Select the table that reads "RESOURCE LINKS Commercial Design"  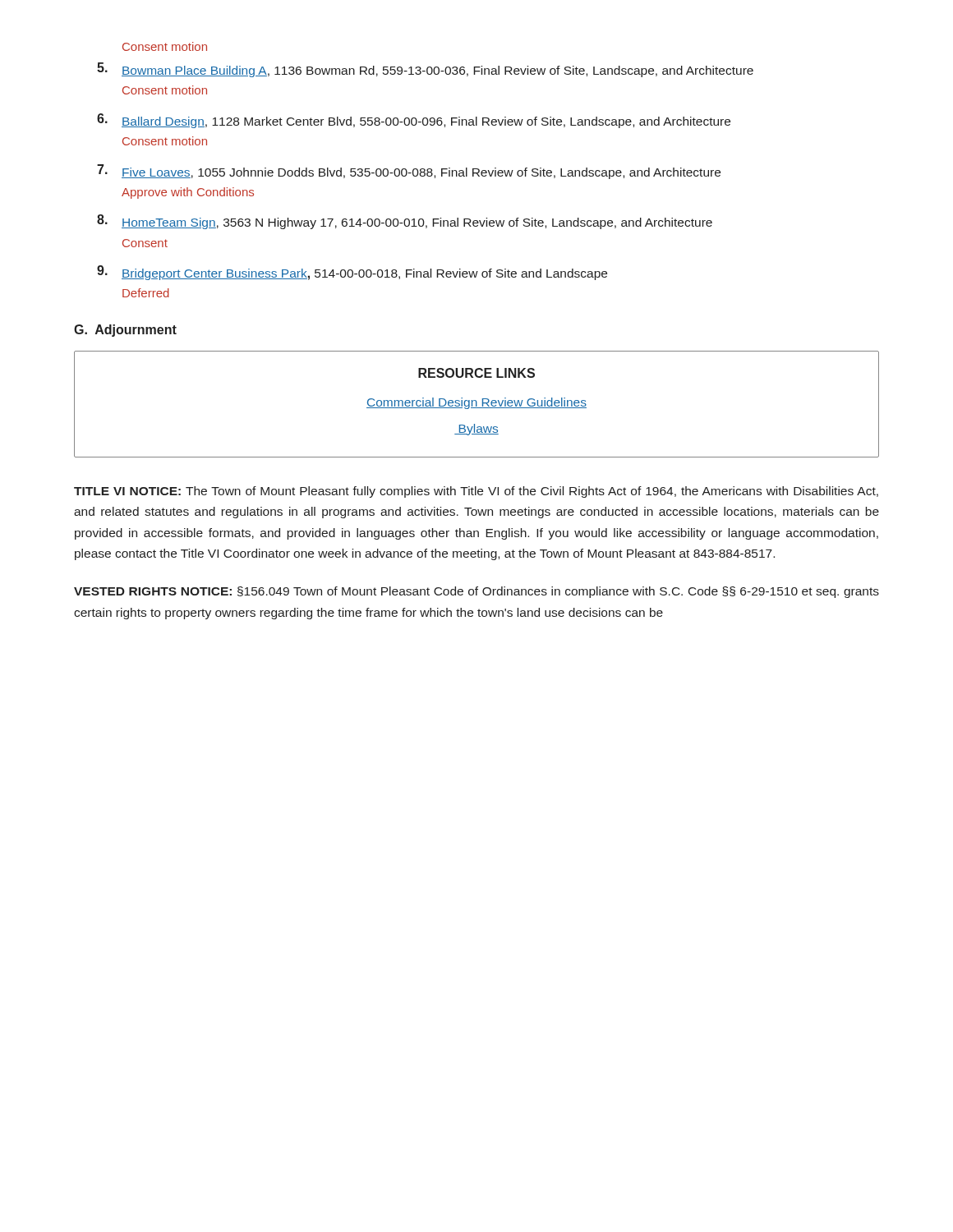pos(476,404)
